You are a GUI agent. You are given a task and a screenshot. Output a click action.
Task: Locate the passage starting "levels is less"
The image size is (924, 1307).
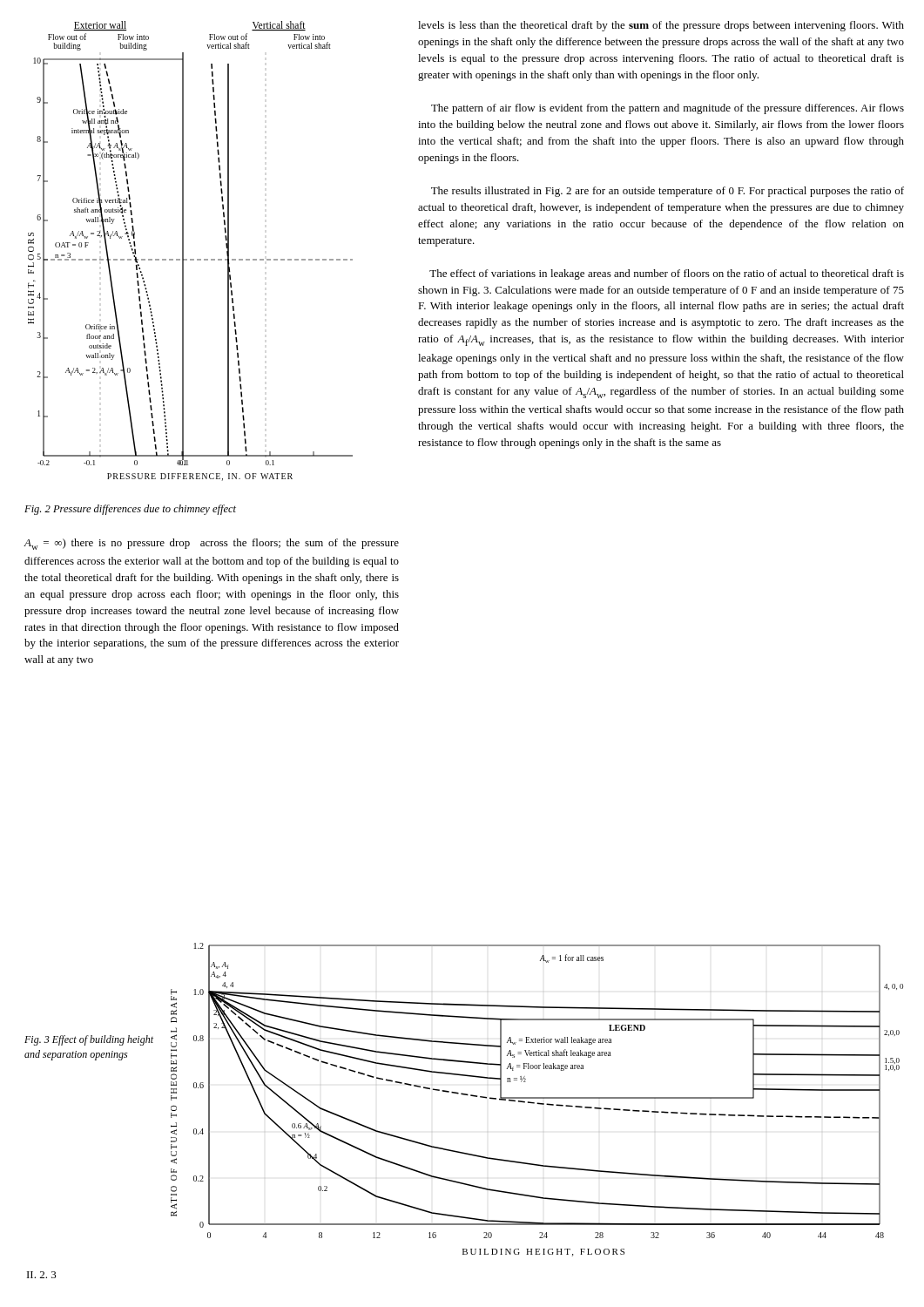661,234
